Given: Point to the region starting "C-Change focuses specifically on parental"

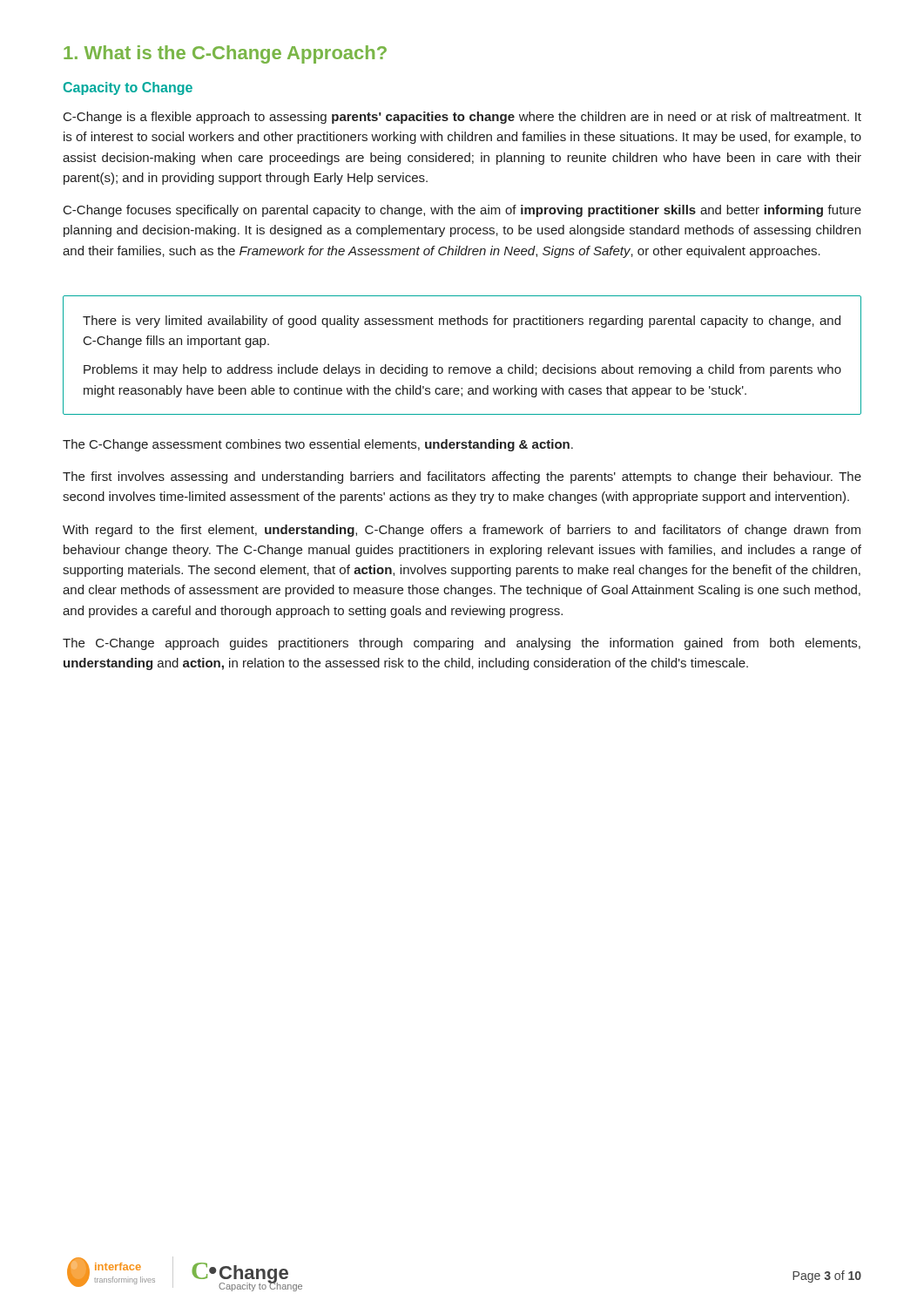Looking at the screenshot, I should pos(462,230).
